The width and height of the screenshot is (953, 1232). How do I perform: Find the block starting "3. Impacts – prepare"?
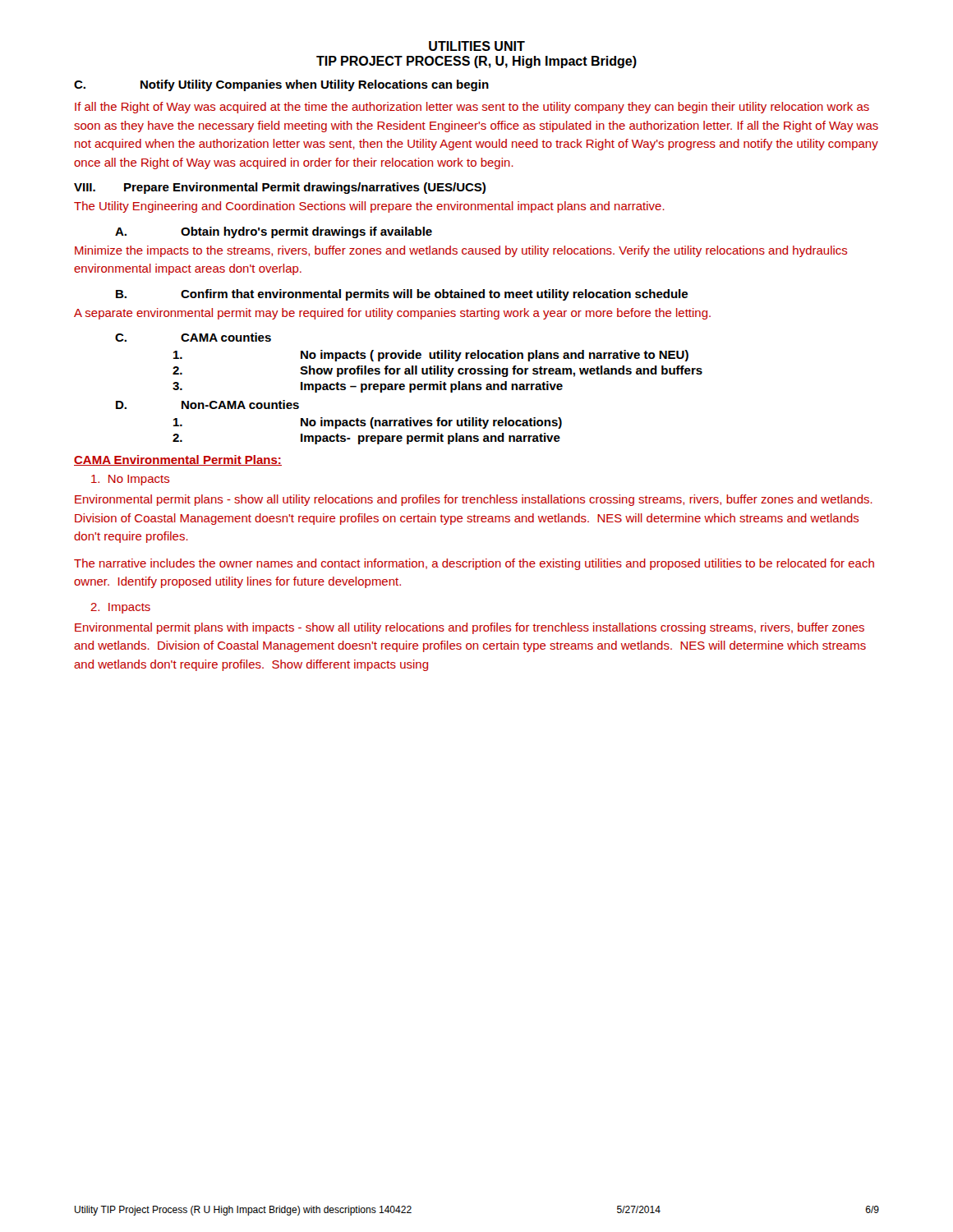(513, 386)
